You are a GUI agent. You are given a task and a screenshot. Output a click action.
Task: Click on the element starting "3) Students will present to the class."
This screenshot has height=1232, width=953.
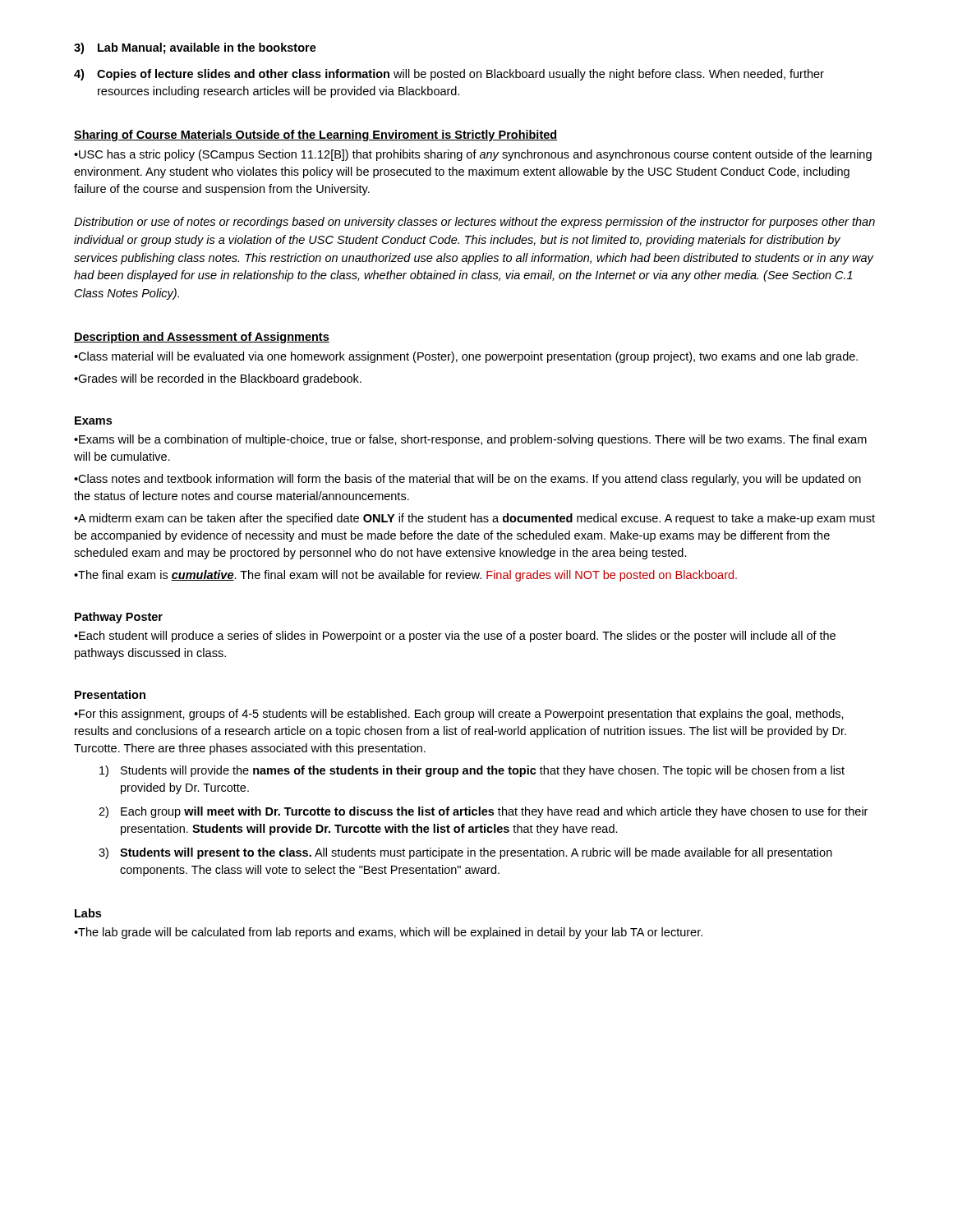489,862
